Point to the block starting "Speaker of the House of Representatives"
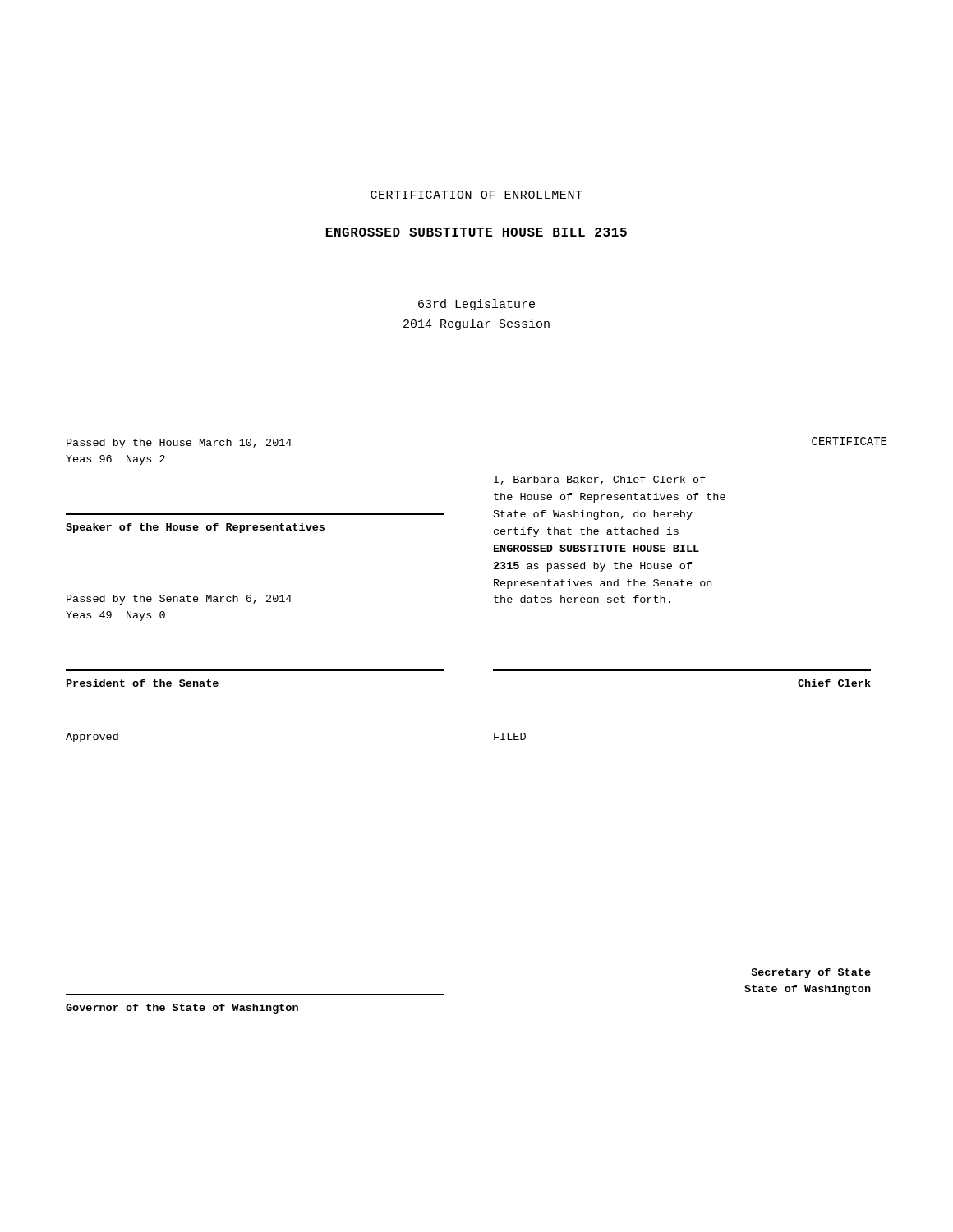Screen dimensions: 1232x953 tap(196, 528)
